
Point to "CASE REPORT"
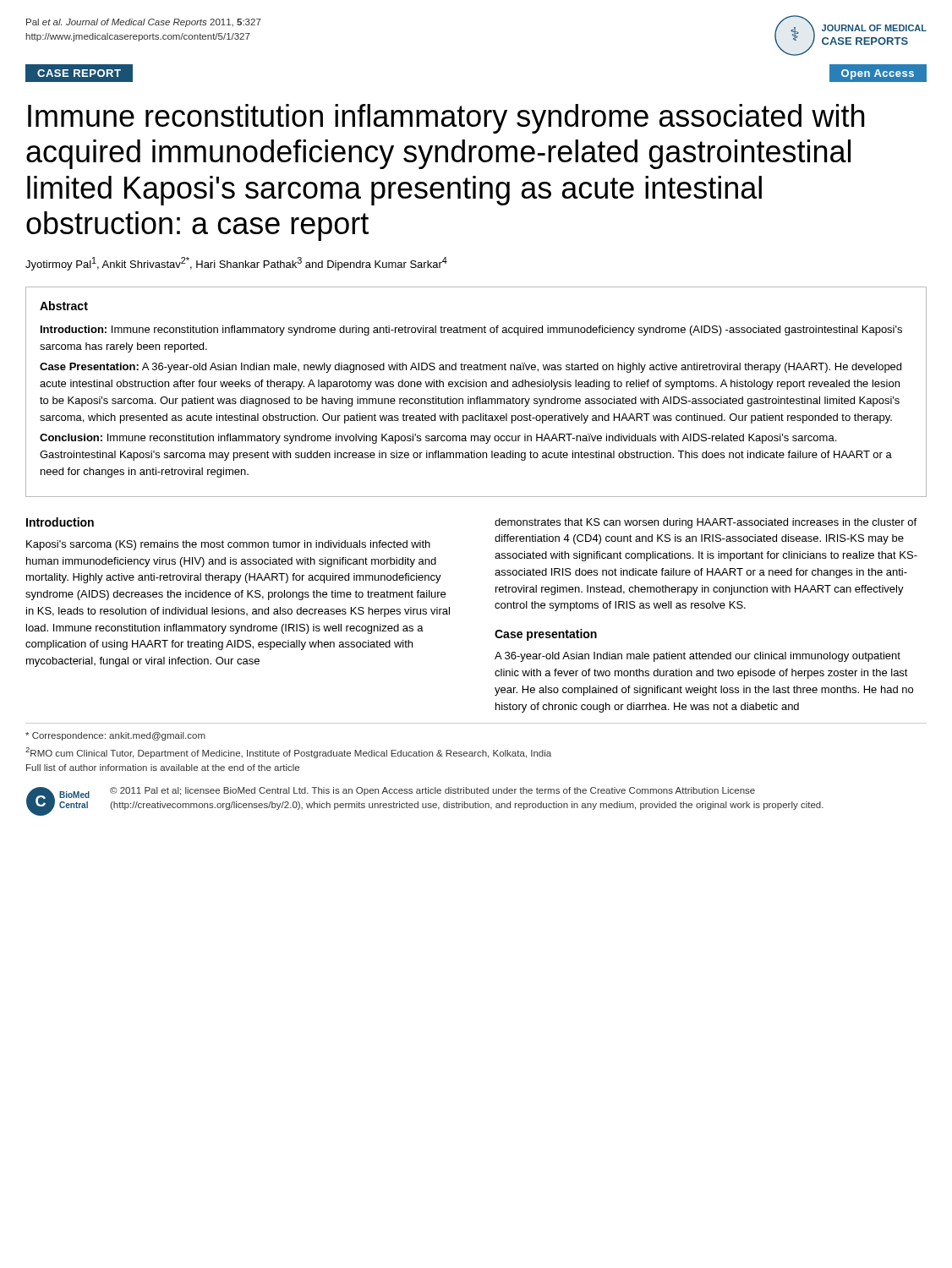click(x=79, y=73)
